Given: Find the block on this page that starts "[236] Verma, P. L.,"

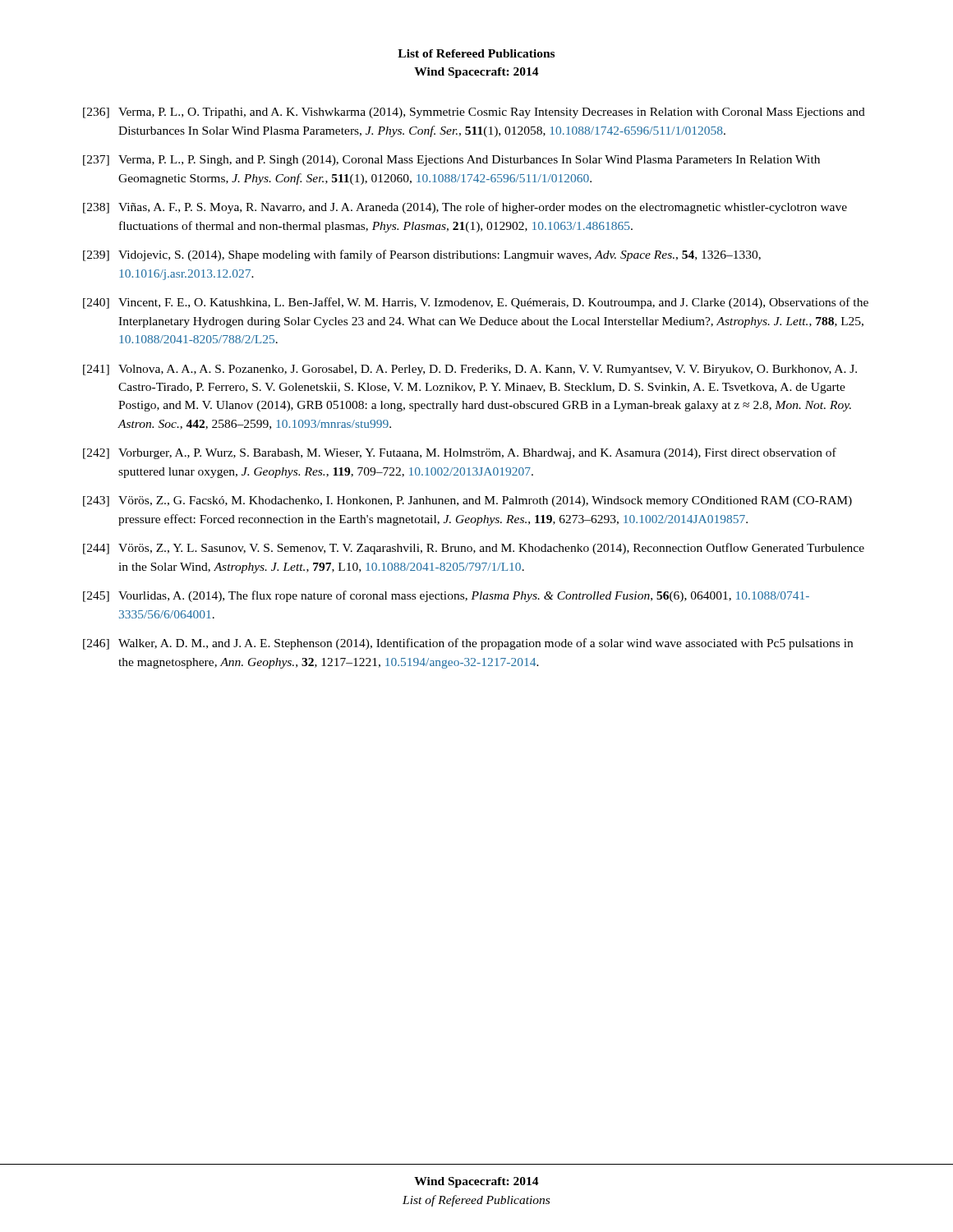Looking at the screenshot, I should 476,121.
